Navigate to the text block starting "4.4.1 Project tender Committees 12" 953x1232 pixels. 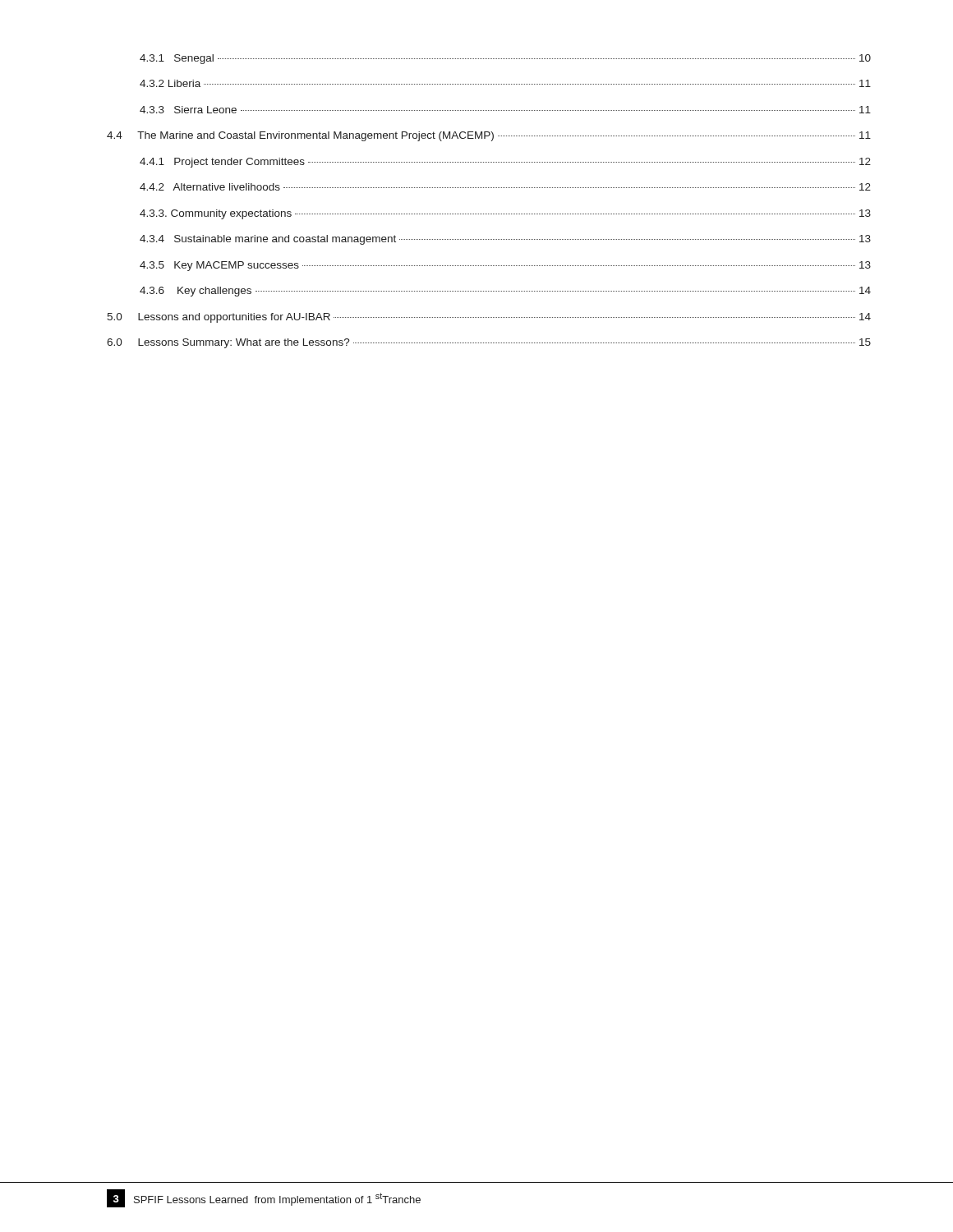505,160
